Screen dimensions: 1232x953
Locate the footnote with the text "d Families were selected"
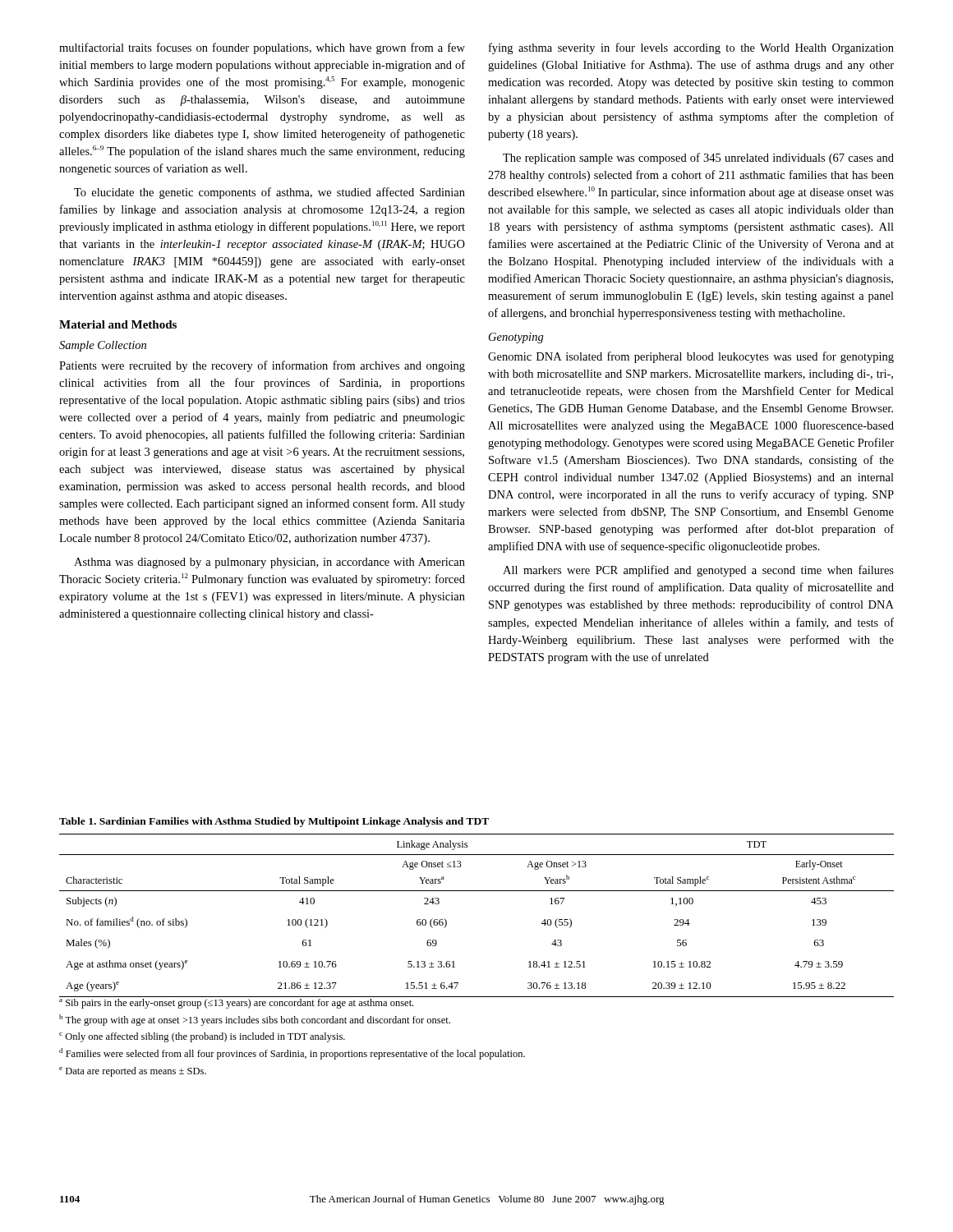coord(292,1053)
